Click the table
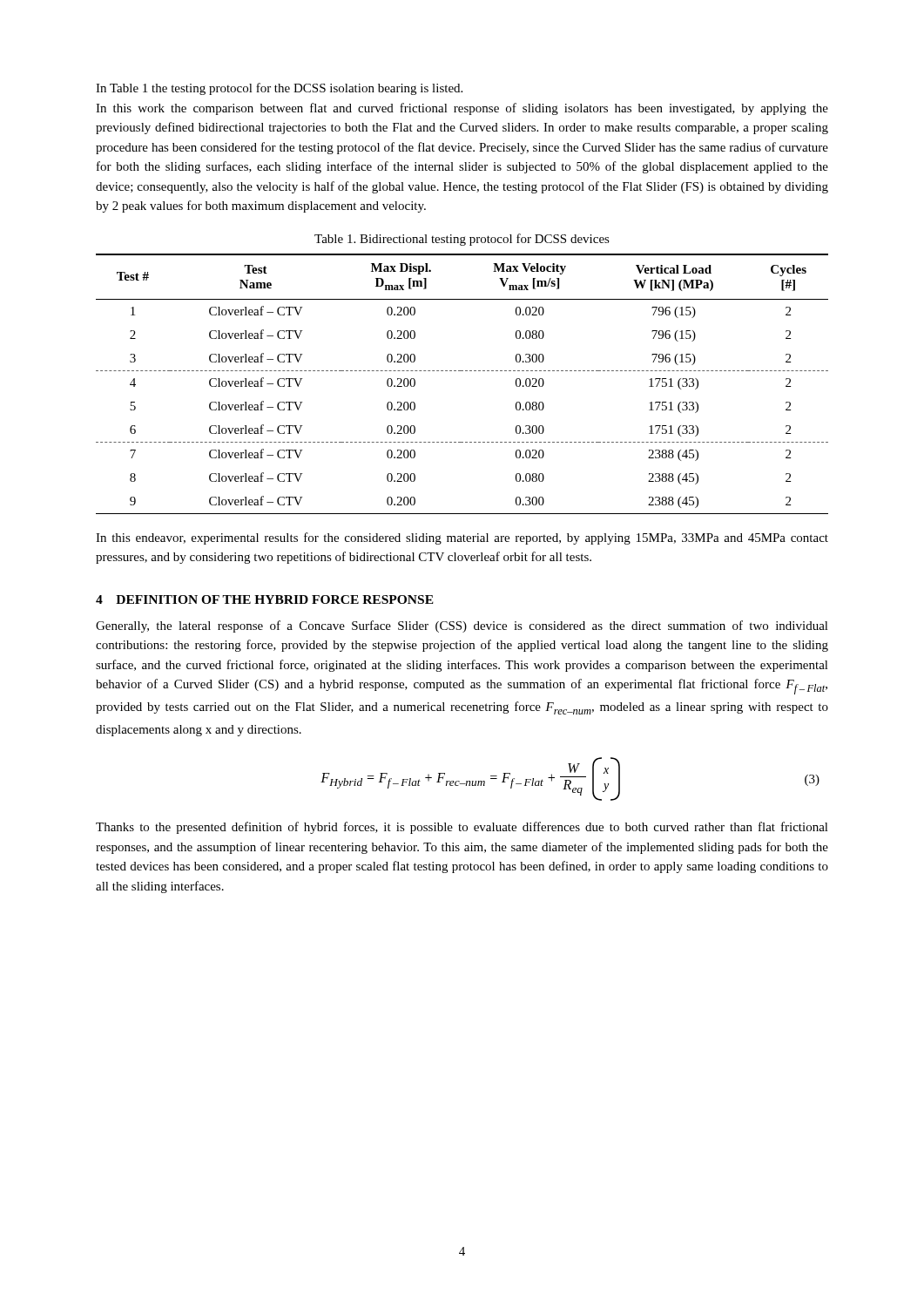This screenshot has height=1307, width=924. coord(462,383)
